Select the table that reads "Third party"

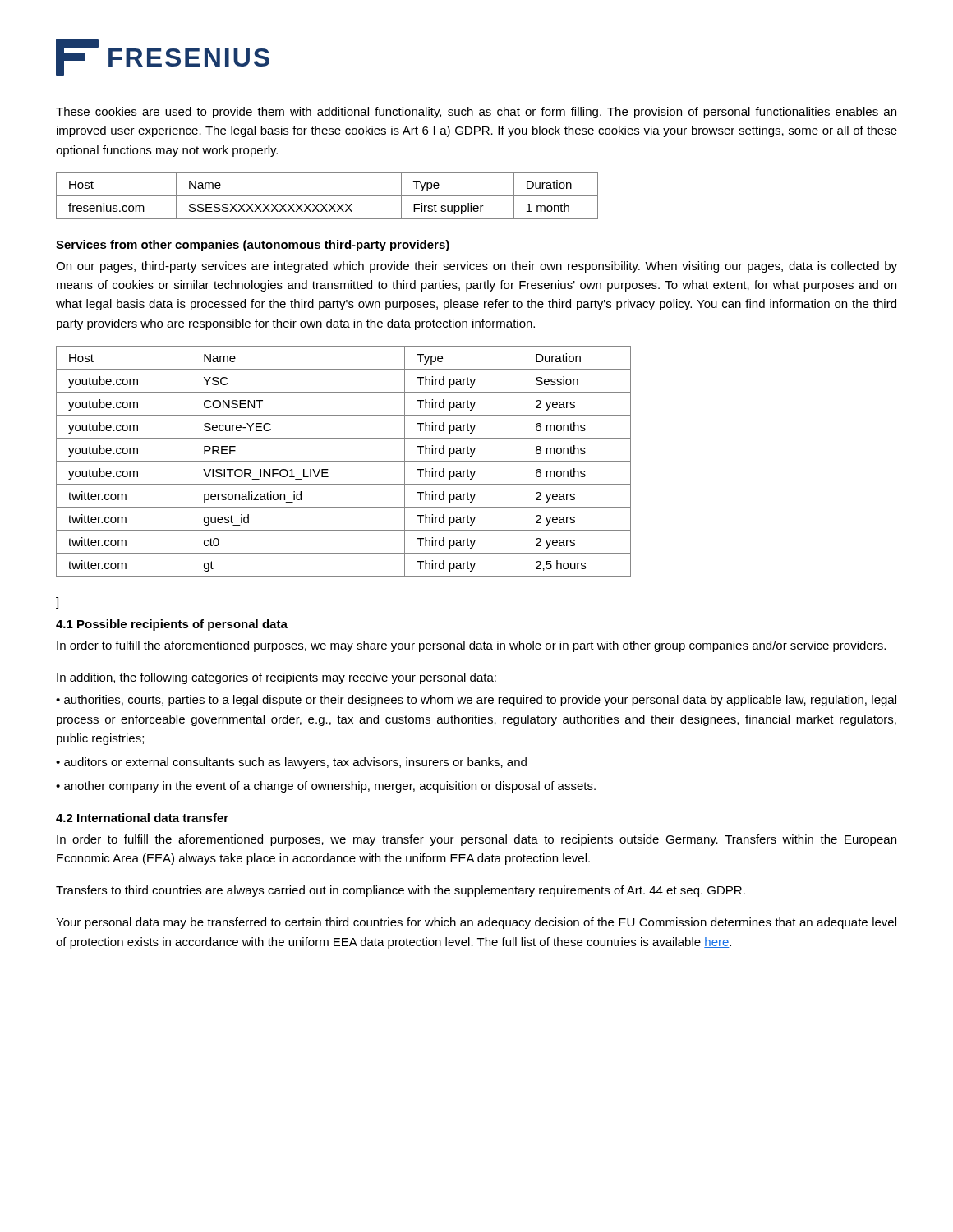[476, 461]
